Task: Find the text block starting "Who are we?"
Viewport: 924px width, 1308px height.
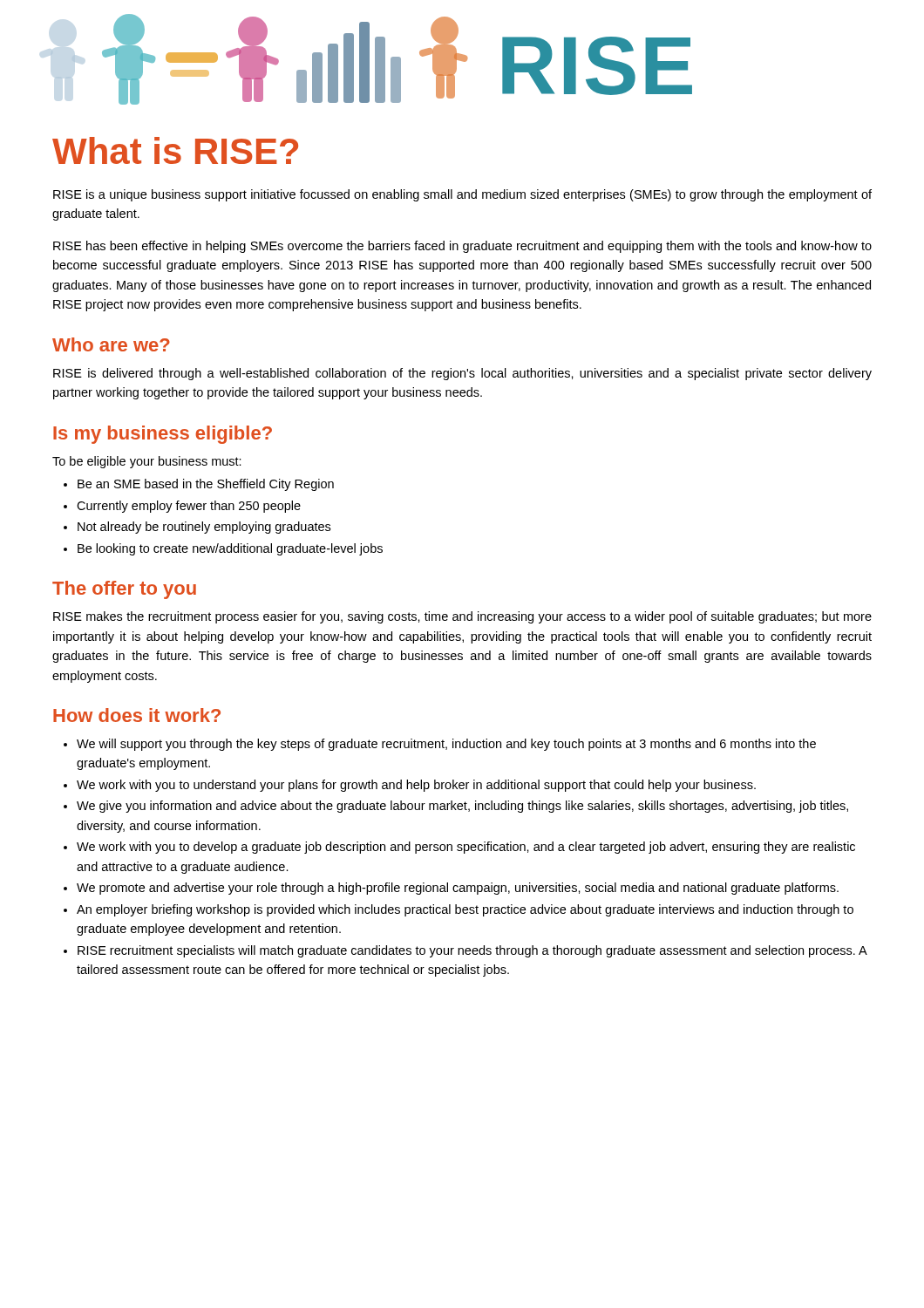Action: tap(111, 344)
